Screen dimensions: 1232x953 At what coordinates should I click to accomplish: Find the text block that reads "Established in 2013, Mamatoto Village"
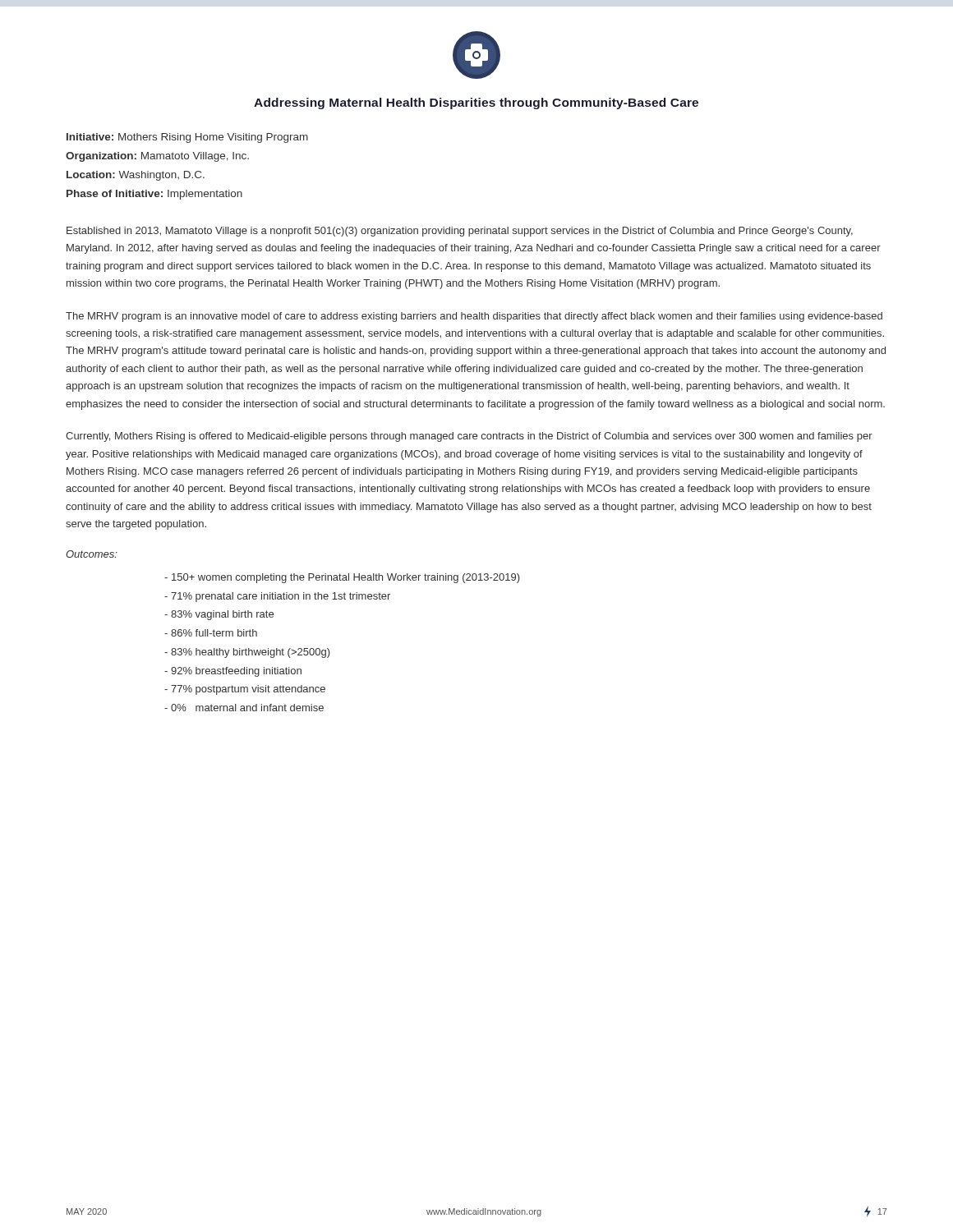click(473, 257)
